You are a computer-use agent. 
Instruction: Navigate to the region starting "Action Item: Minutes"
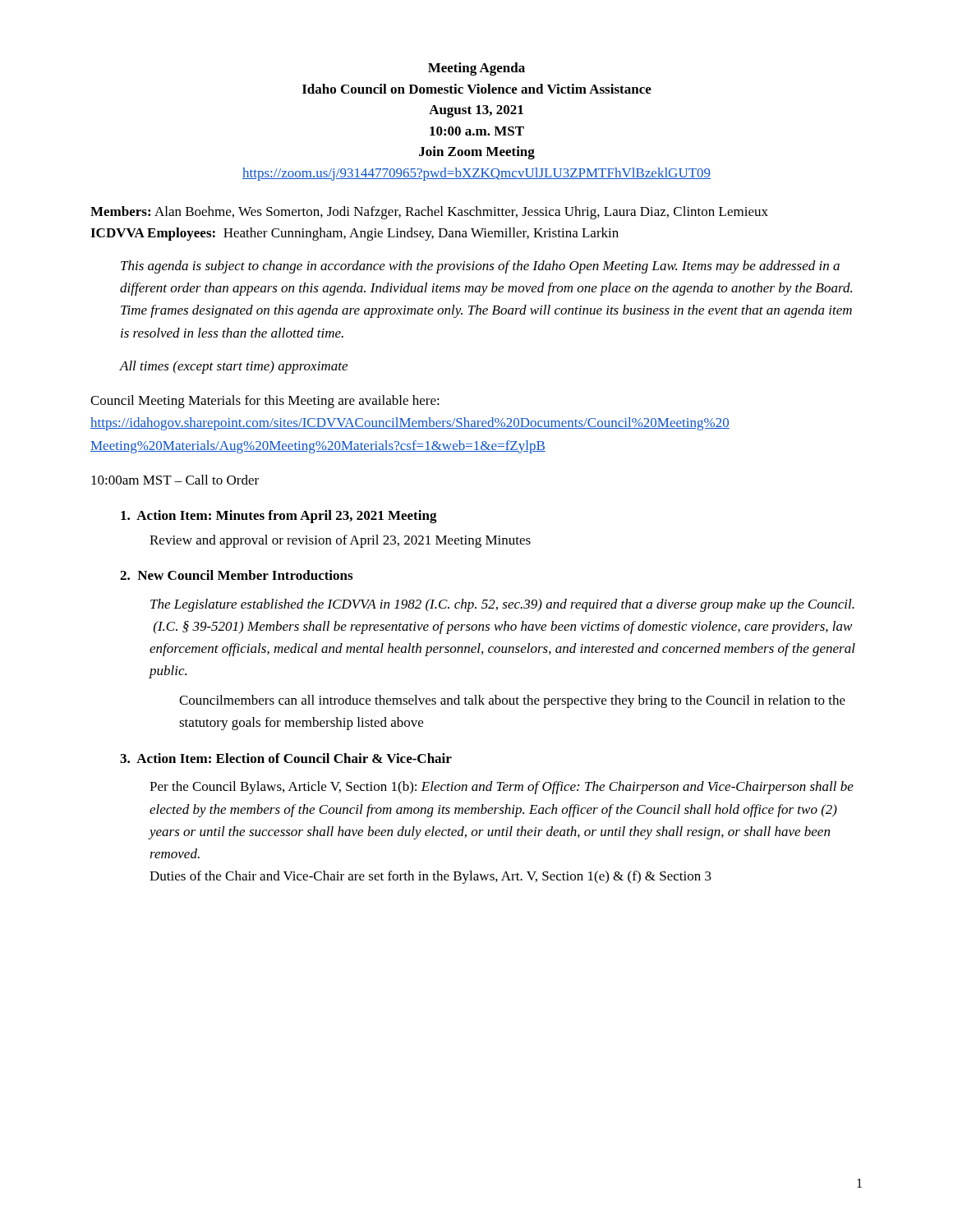click(491, 528)
